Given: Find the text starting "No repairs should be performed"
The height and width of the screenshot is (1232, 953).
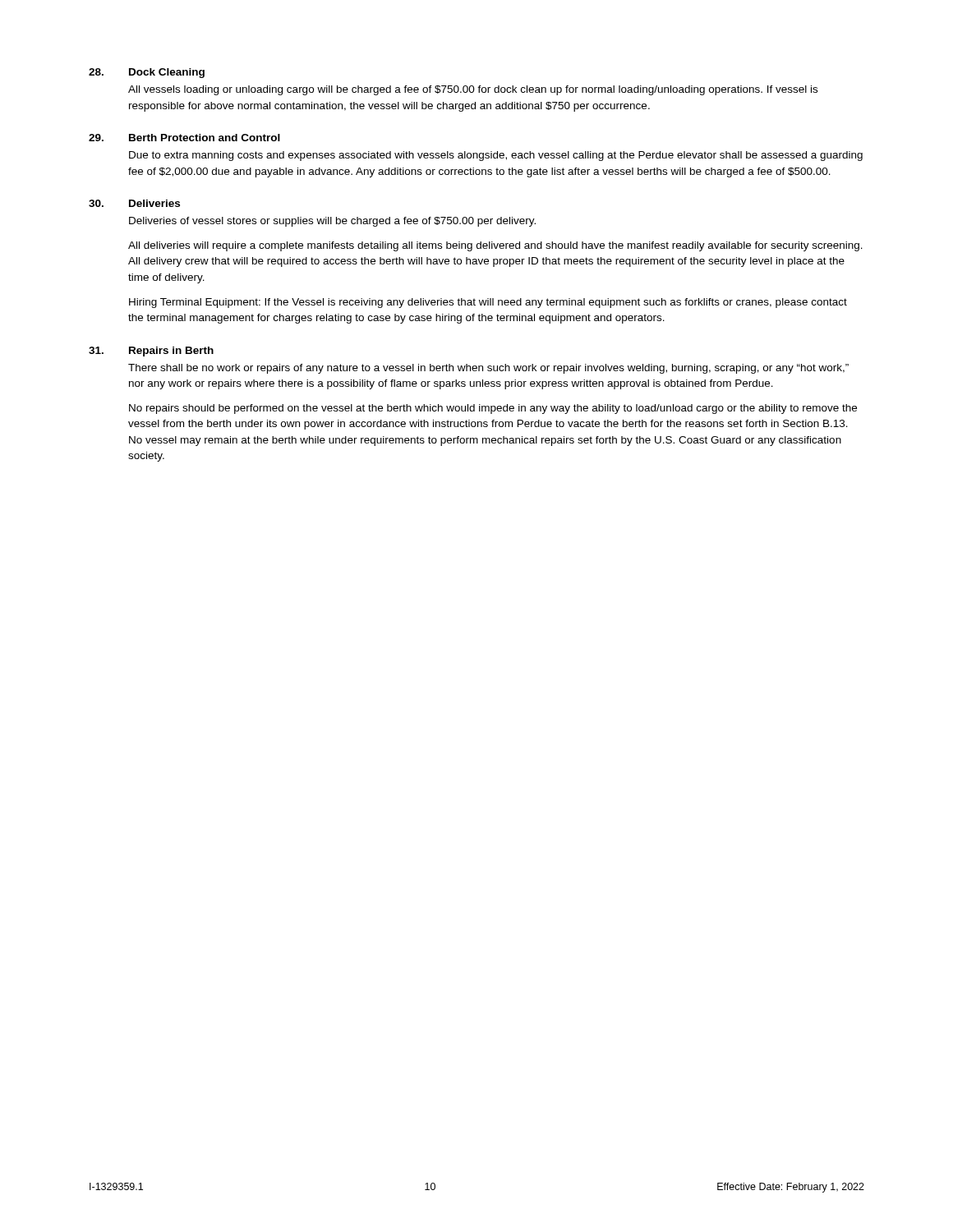Looking at the screenshot, I should point(493,432).
